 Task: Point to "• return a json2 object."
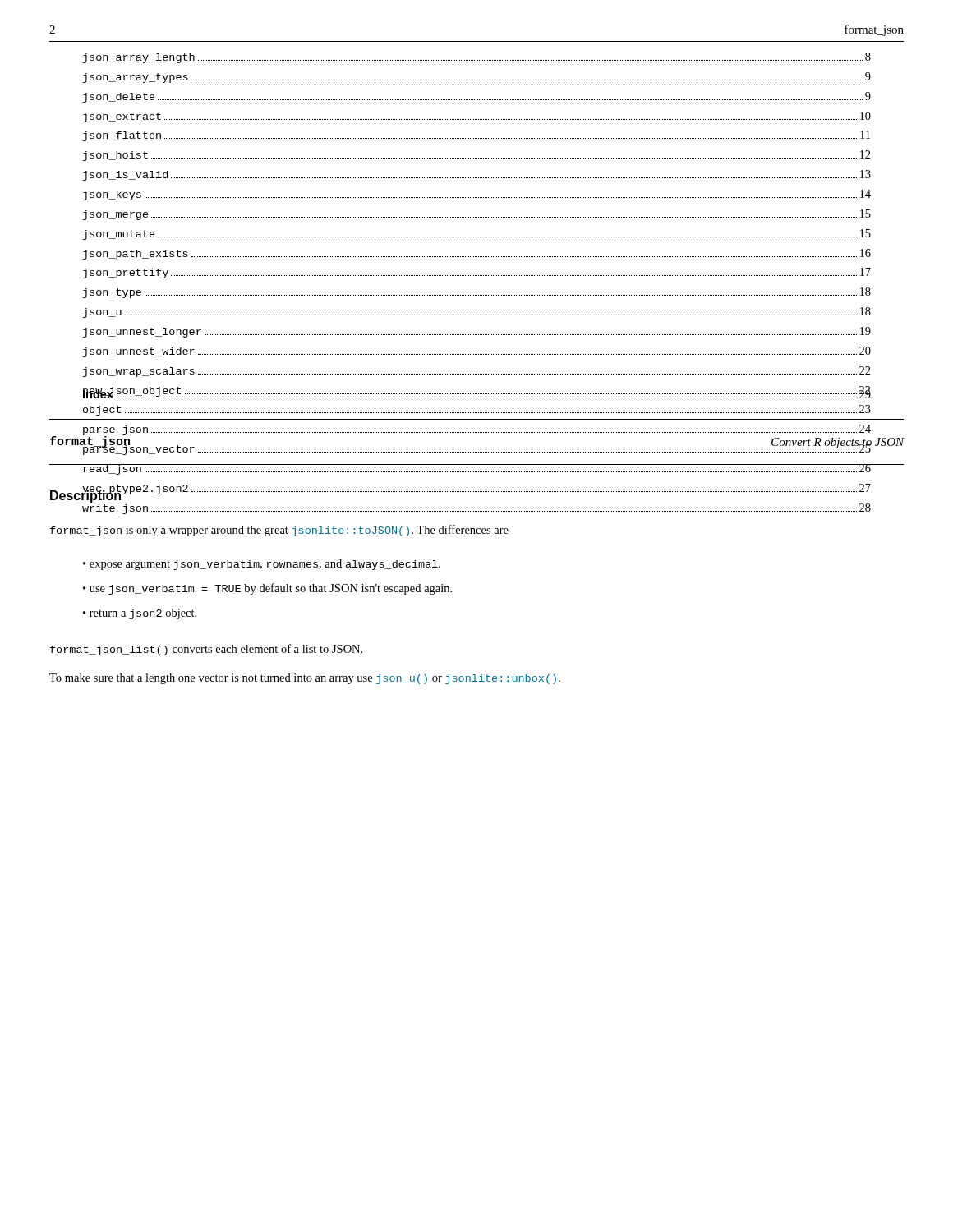[x=140, y=613]
